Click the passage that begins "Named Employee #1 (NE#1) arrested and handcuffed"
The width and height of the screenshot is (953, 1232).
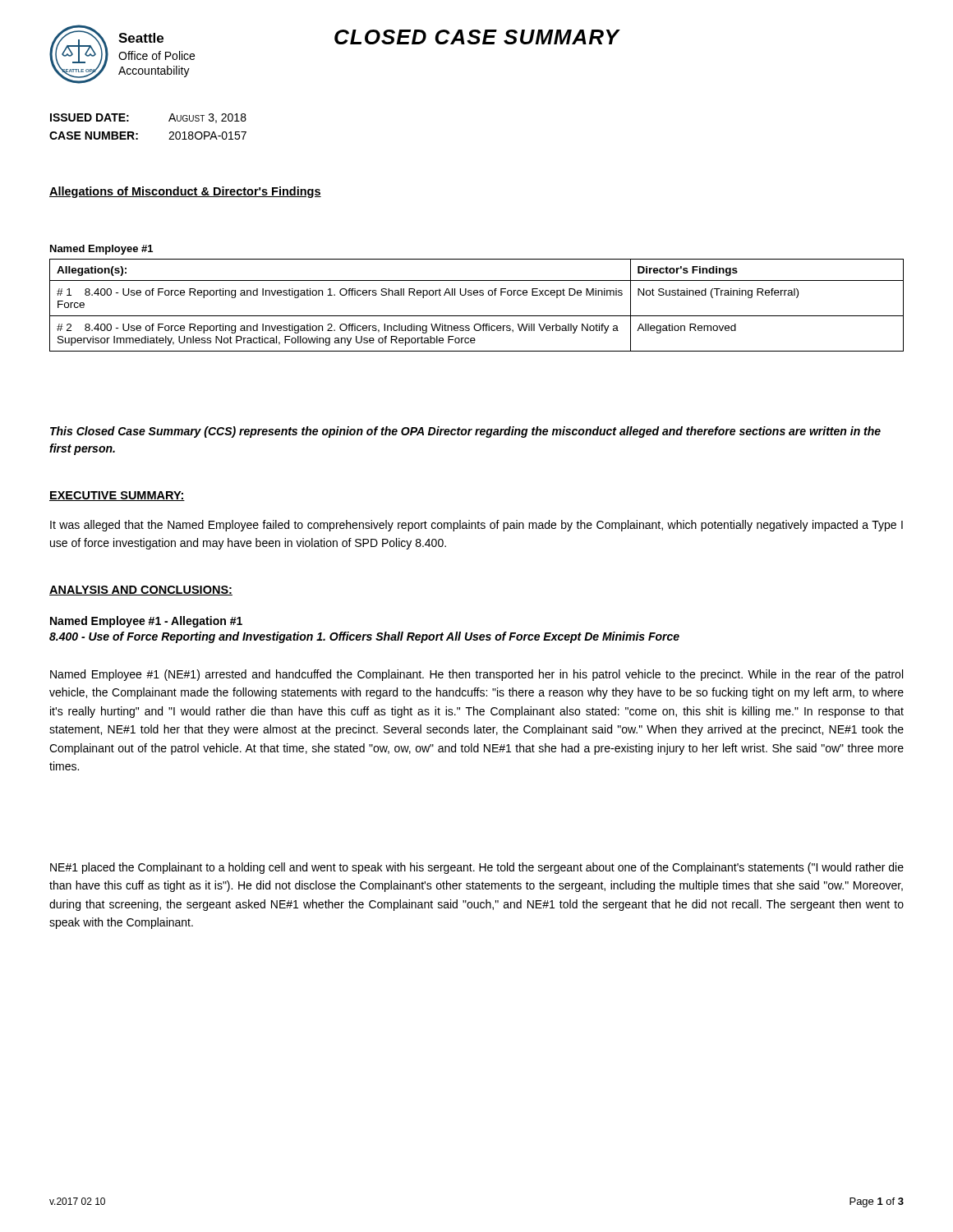point(476,720)
